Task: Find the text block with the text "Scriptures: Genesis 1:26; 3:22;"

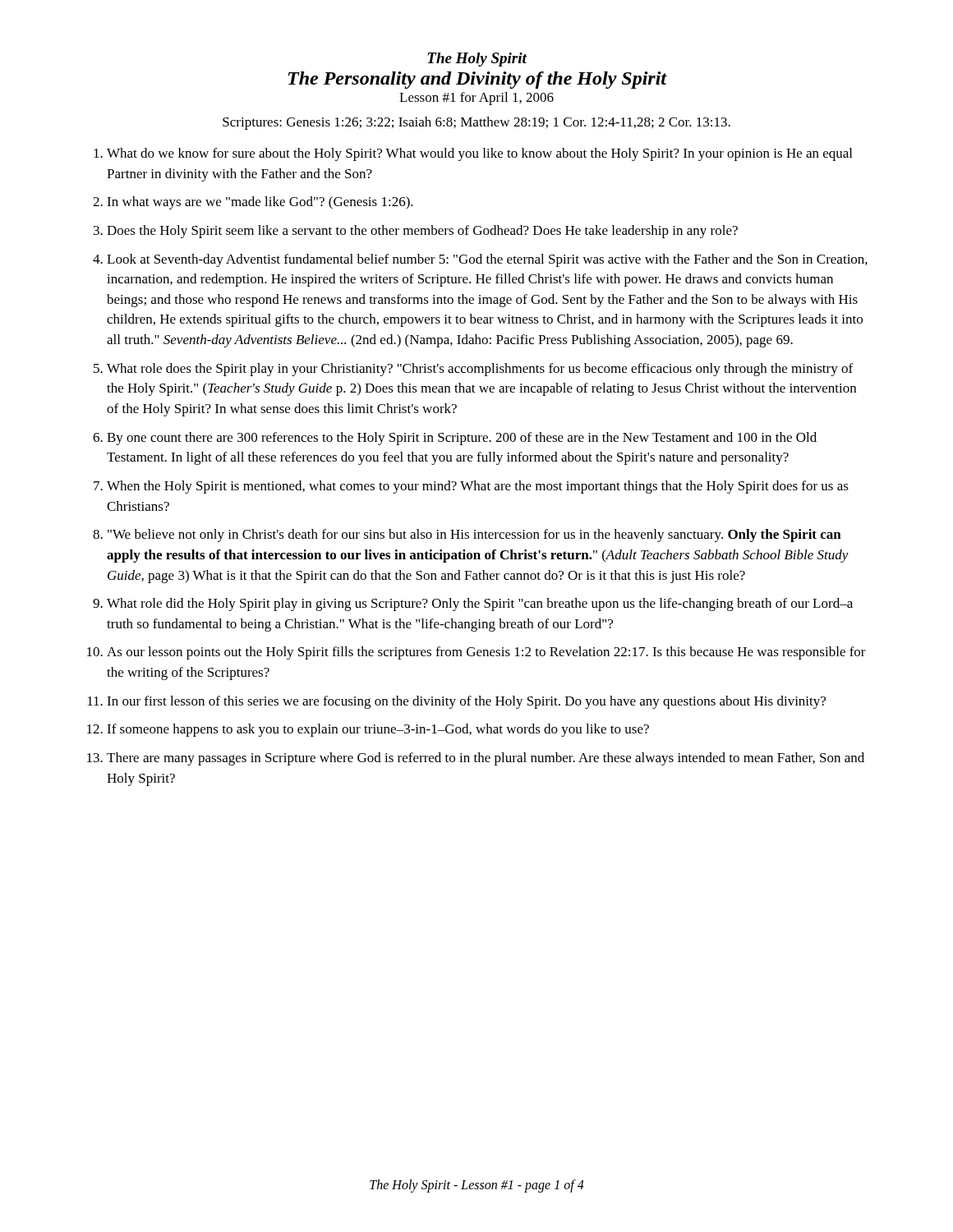Action: (x=476, y=122)
